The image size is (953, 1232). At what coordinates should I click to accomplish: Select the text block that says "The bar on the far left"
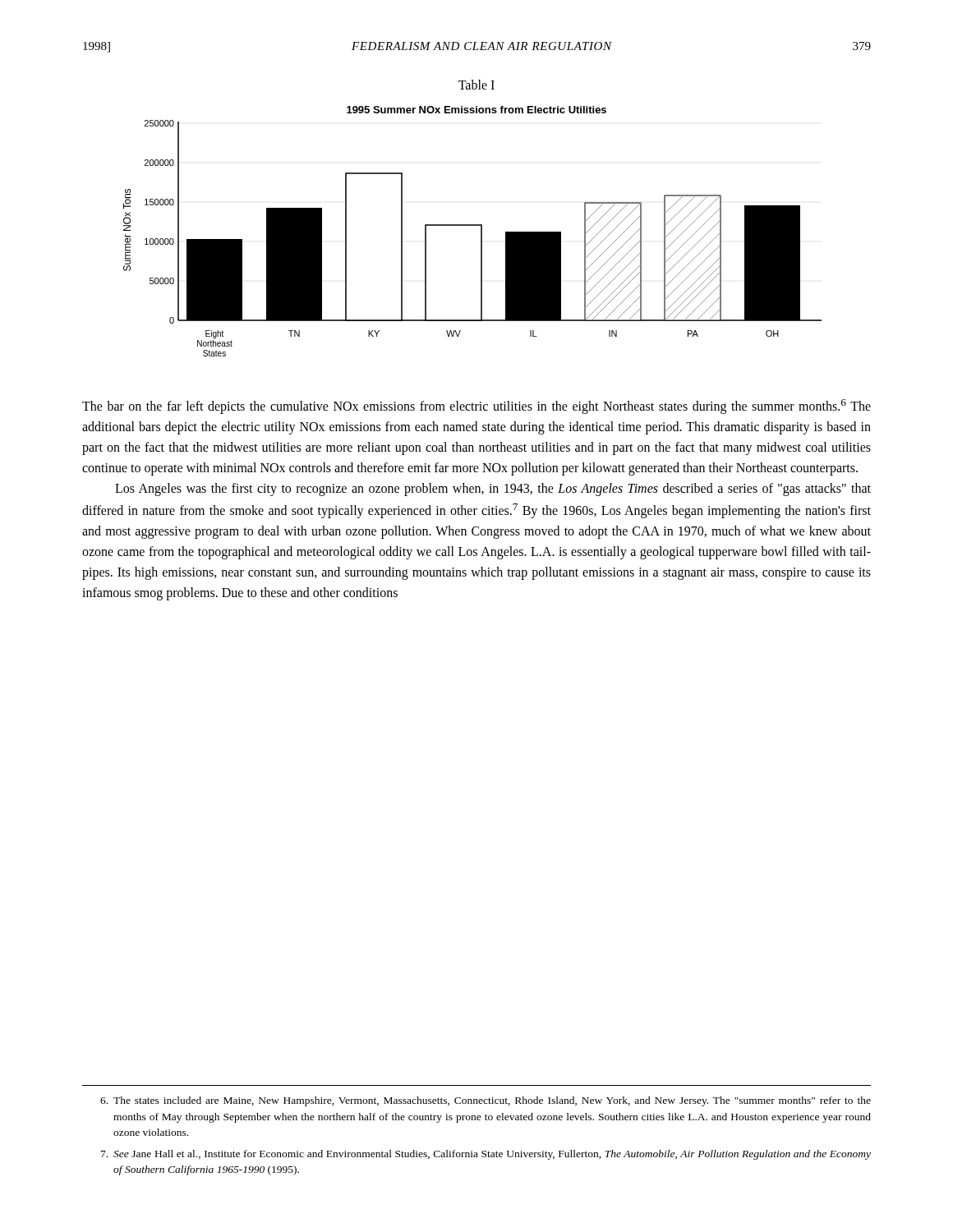(x=476, y=499)
